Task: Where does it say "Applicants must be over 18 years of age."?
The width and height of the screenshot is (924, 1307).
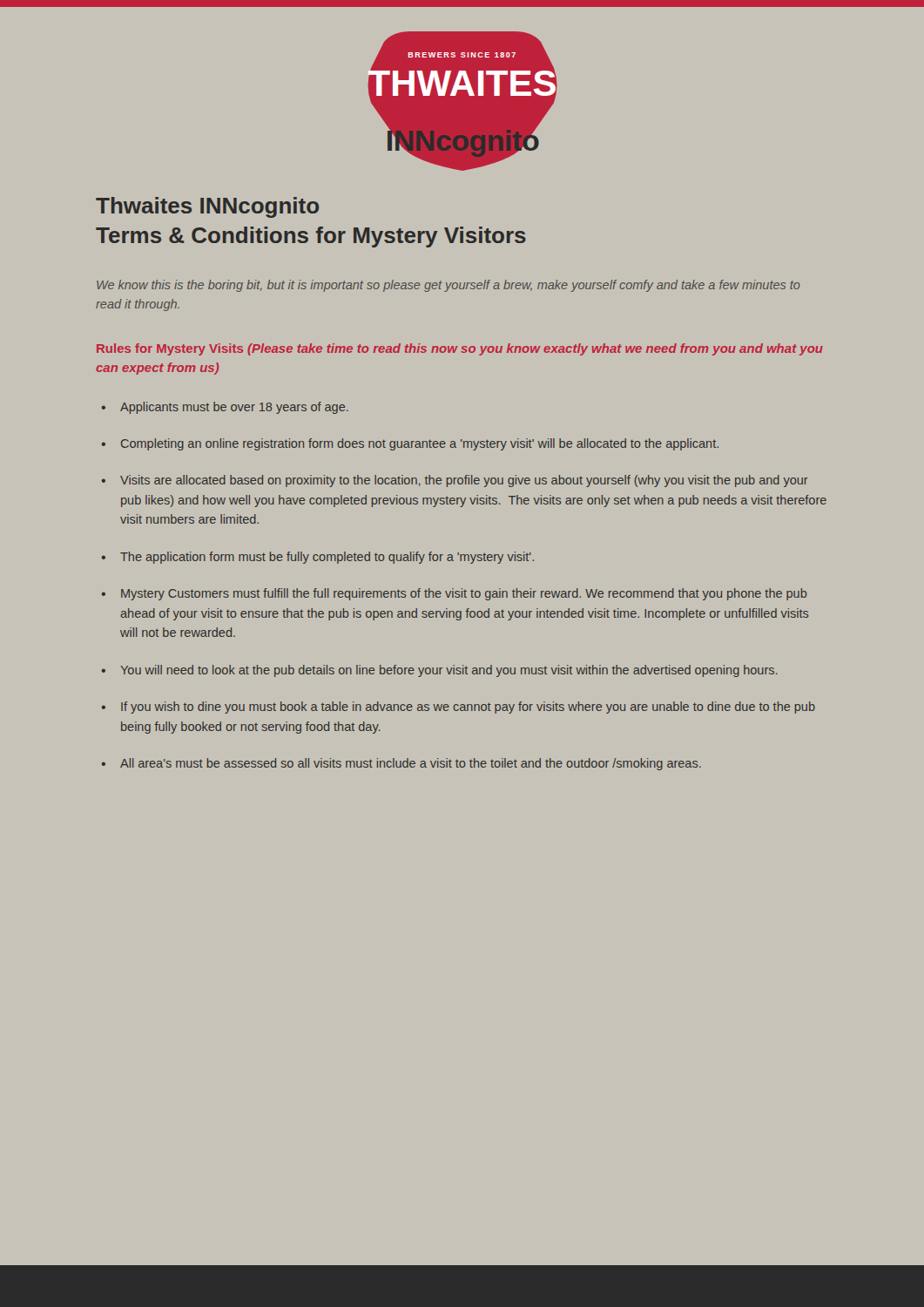Action: [x=235, y=407]
